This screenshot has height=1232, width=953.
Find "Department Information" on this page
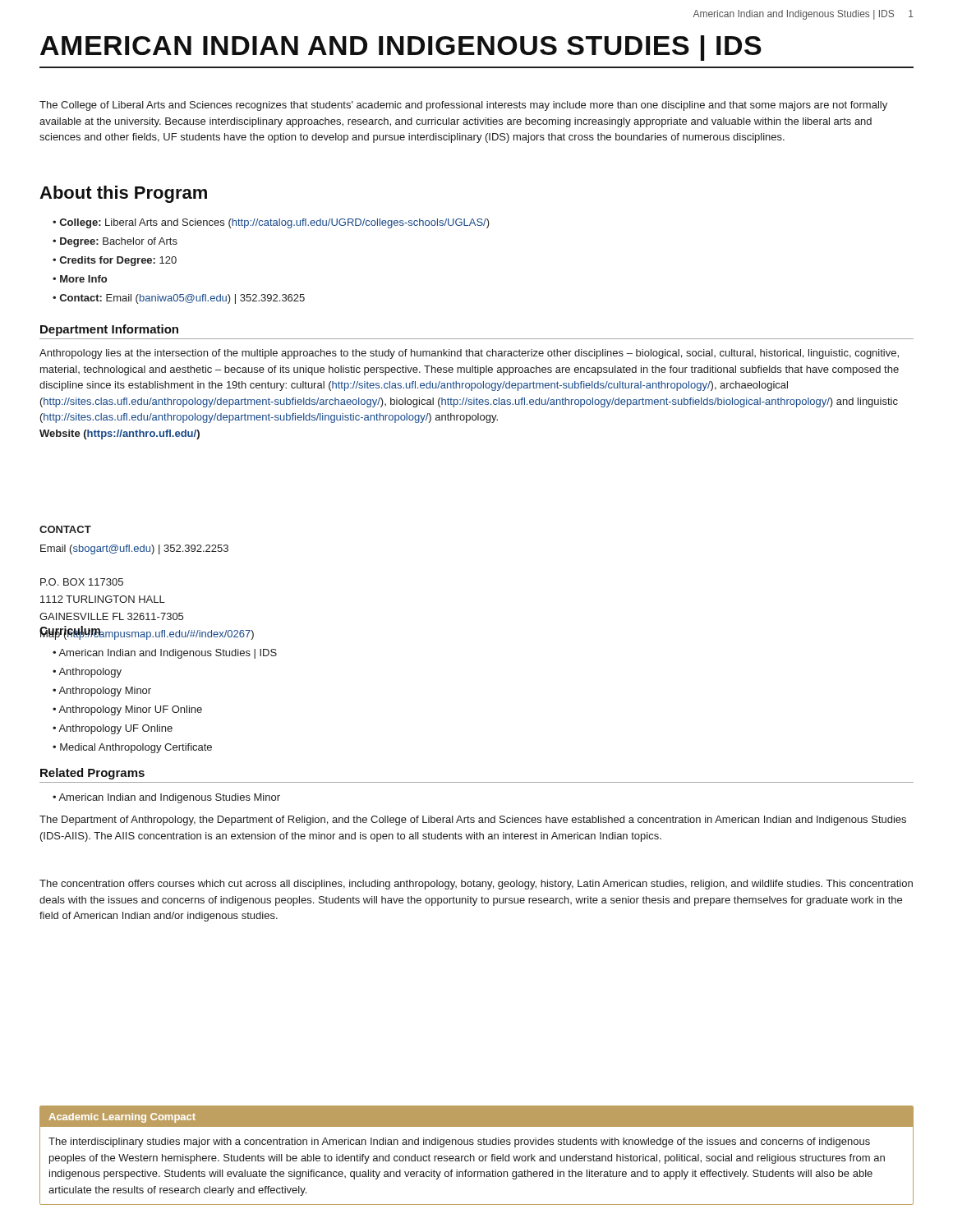476,331
